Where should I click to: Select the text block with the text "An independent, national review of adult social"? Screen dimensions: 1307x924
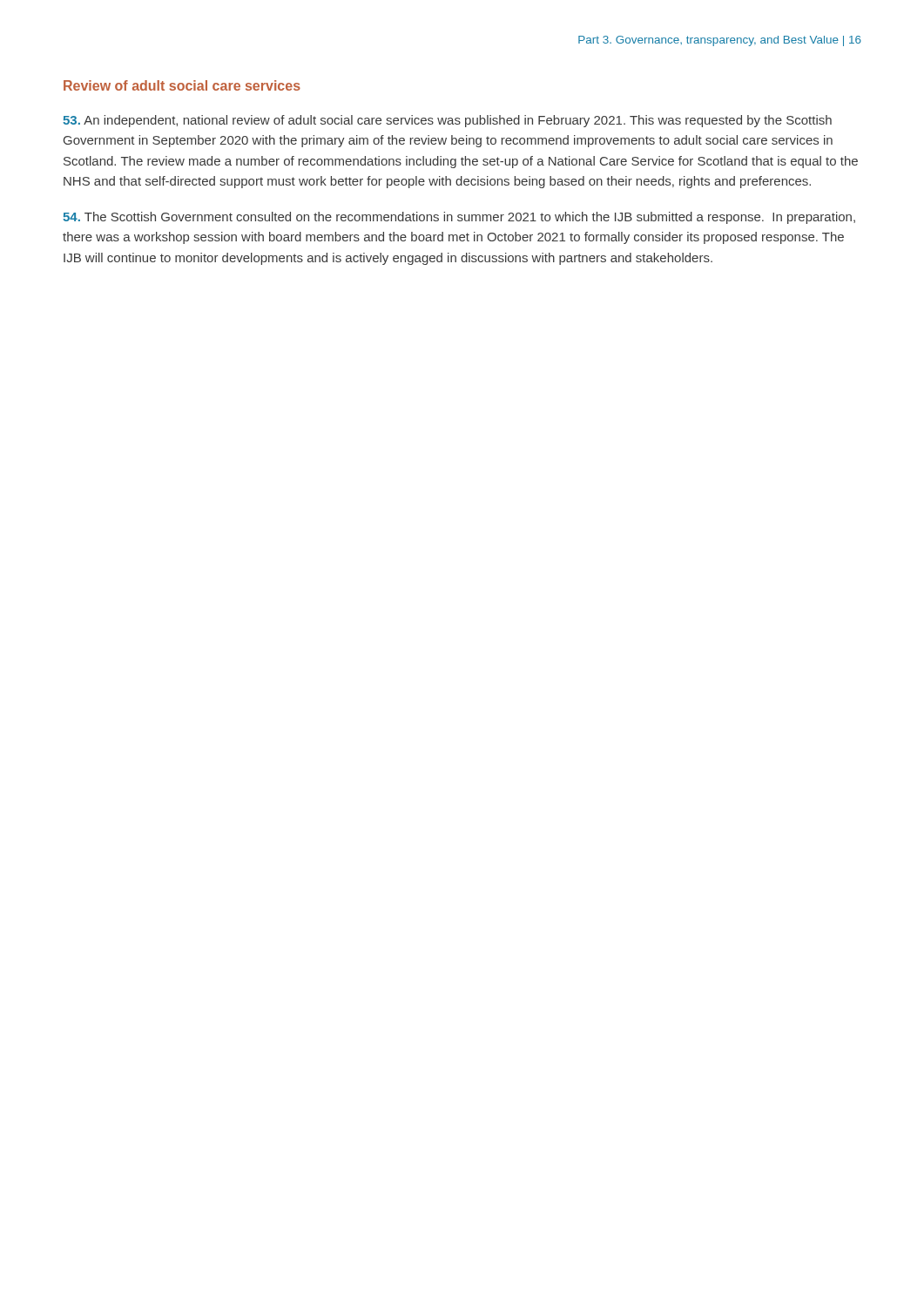pyautogui.click(x=461, y=150)
